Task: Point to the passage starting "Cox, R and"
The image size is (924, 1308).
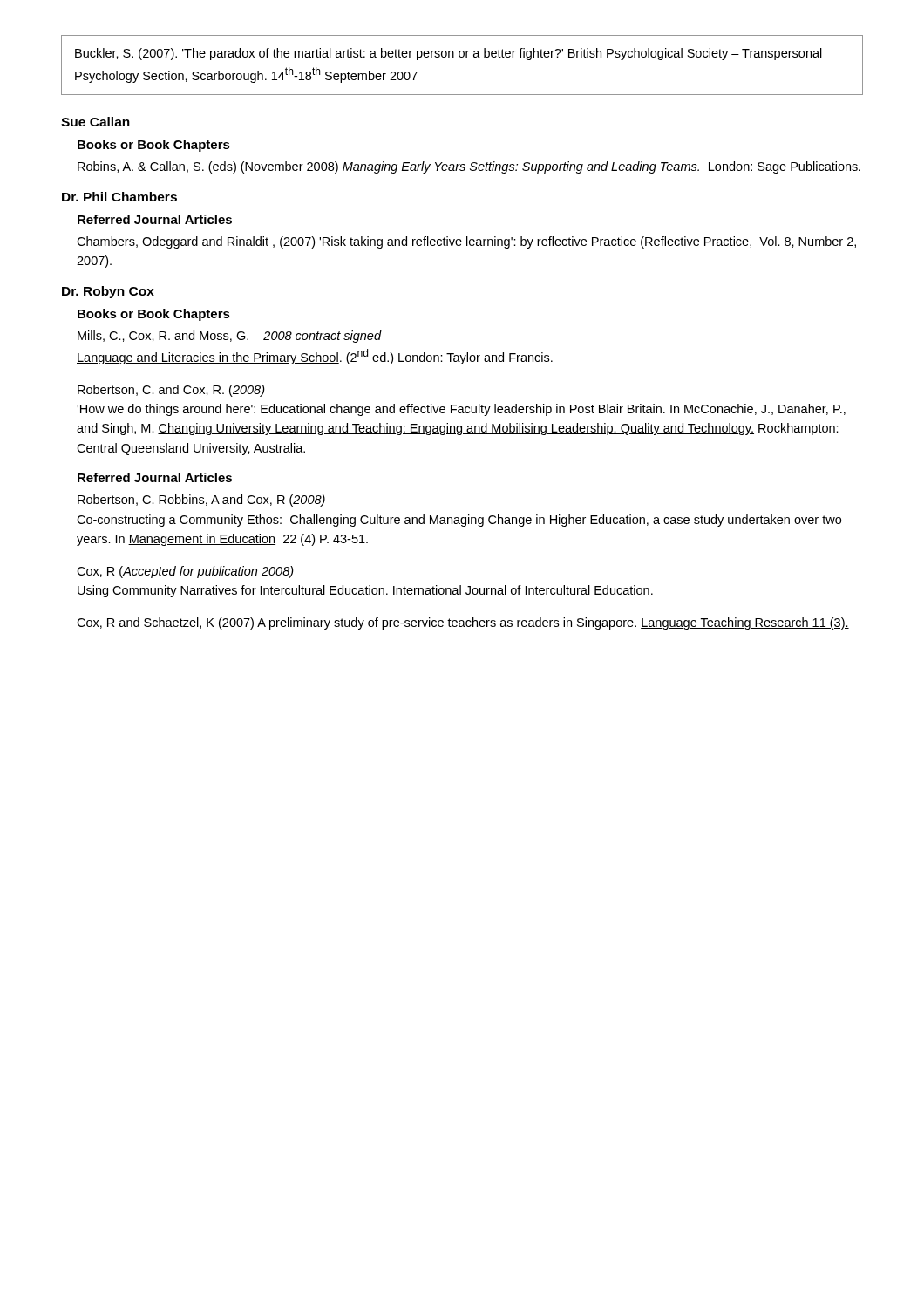Action: coord(463,622)
